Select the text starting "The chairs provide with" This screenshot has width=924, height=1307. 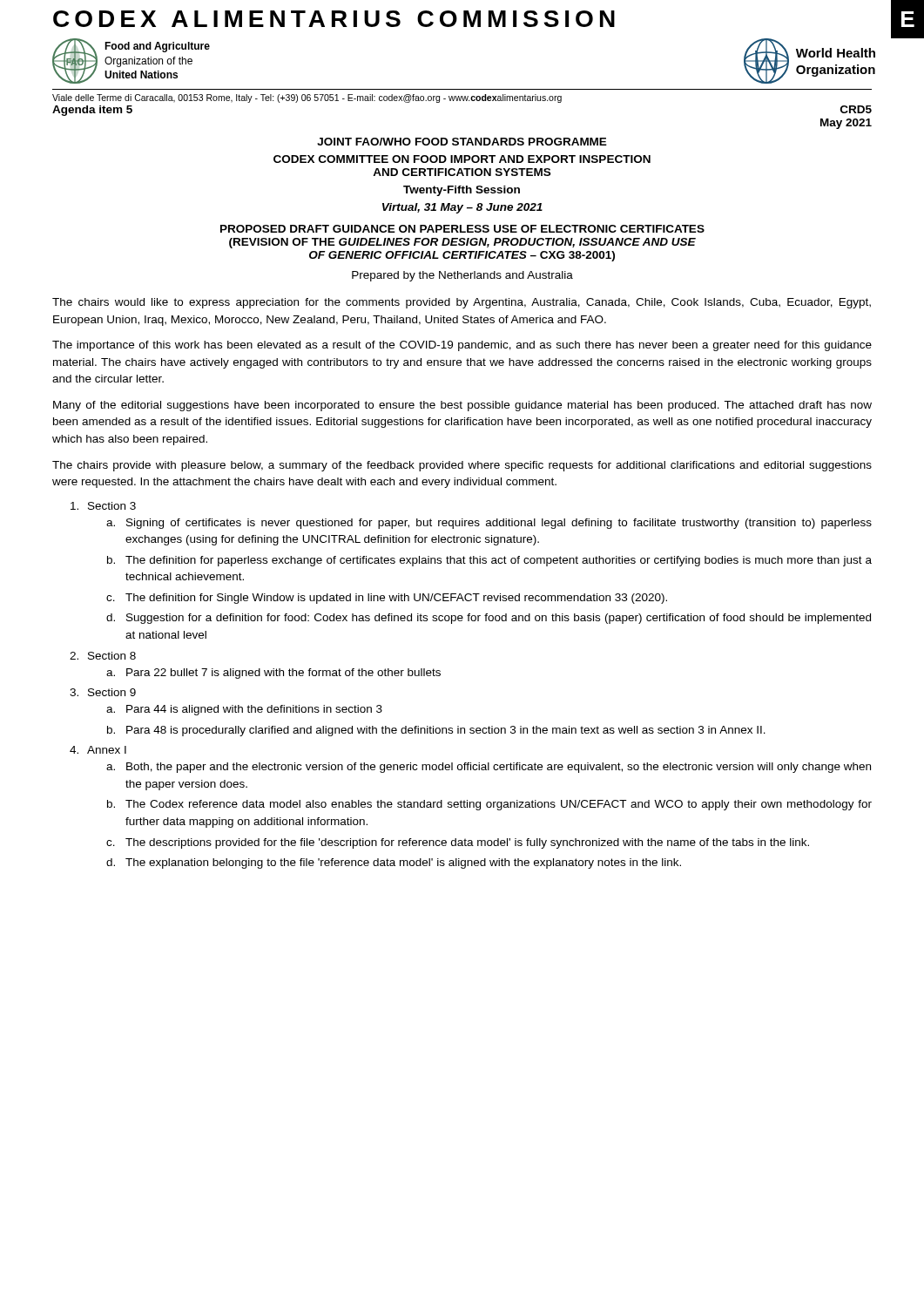point(462,473)
